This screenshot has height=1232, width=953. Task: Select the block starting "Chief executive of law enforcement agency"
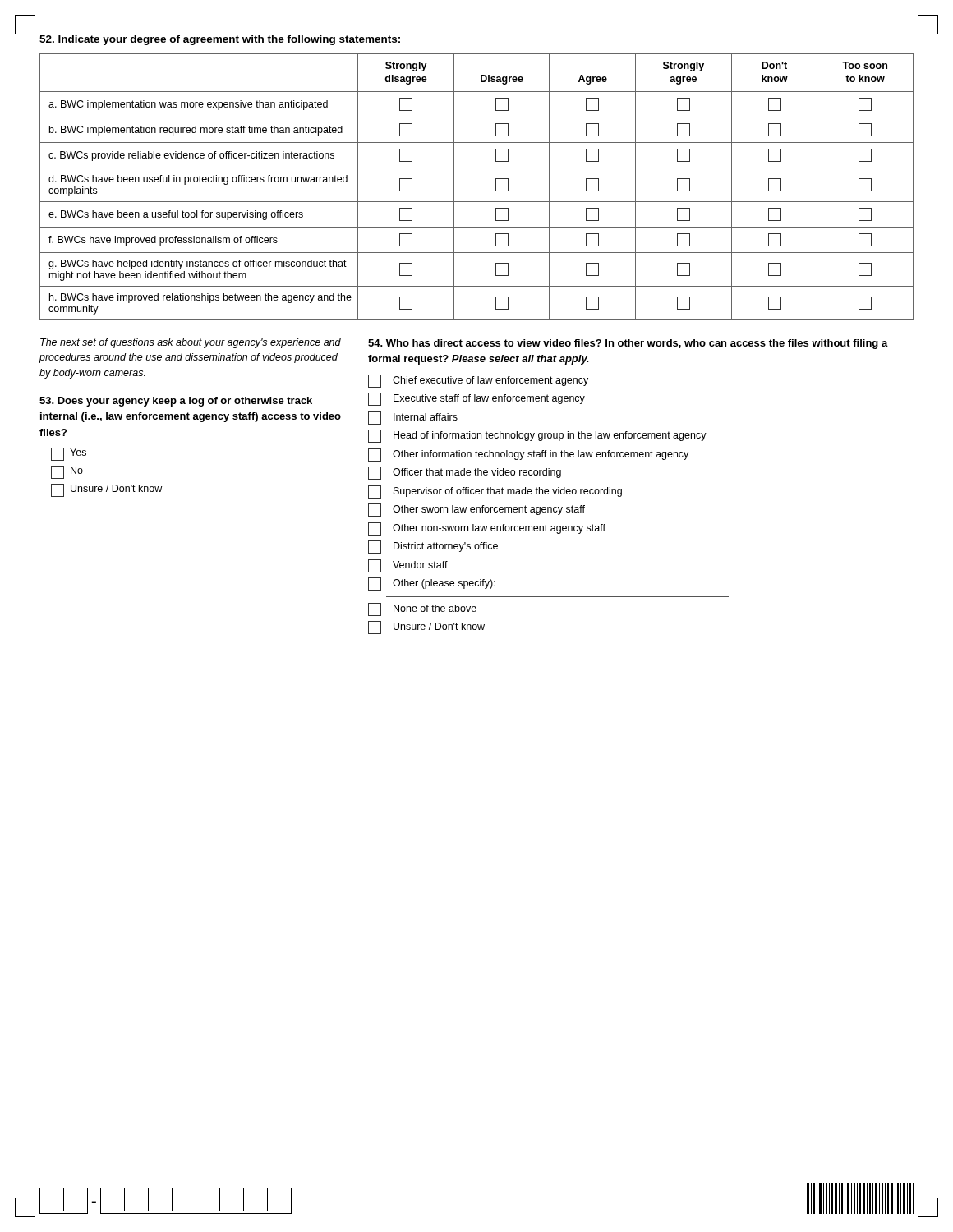coord(478,381)
